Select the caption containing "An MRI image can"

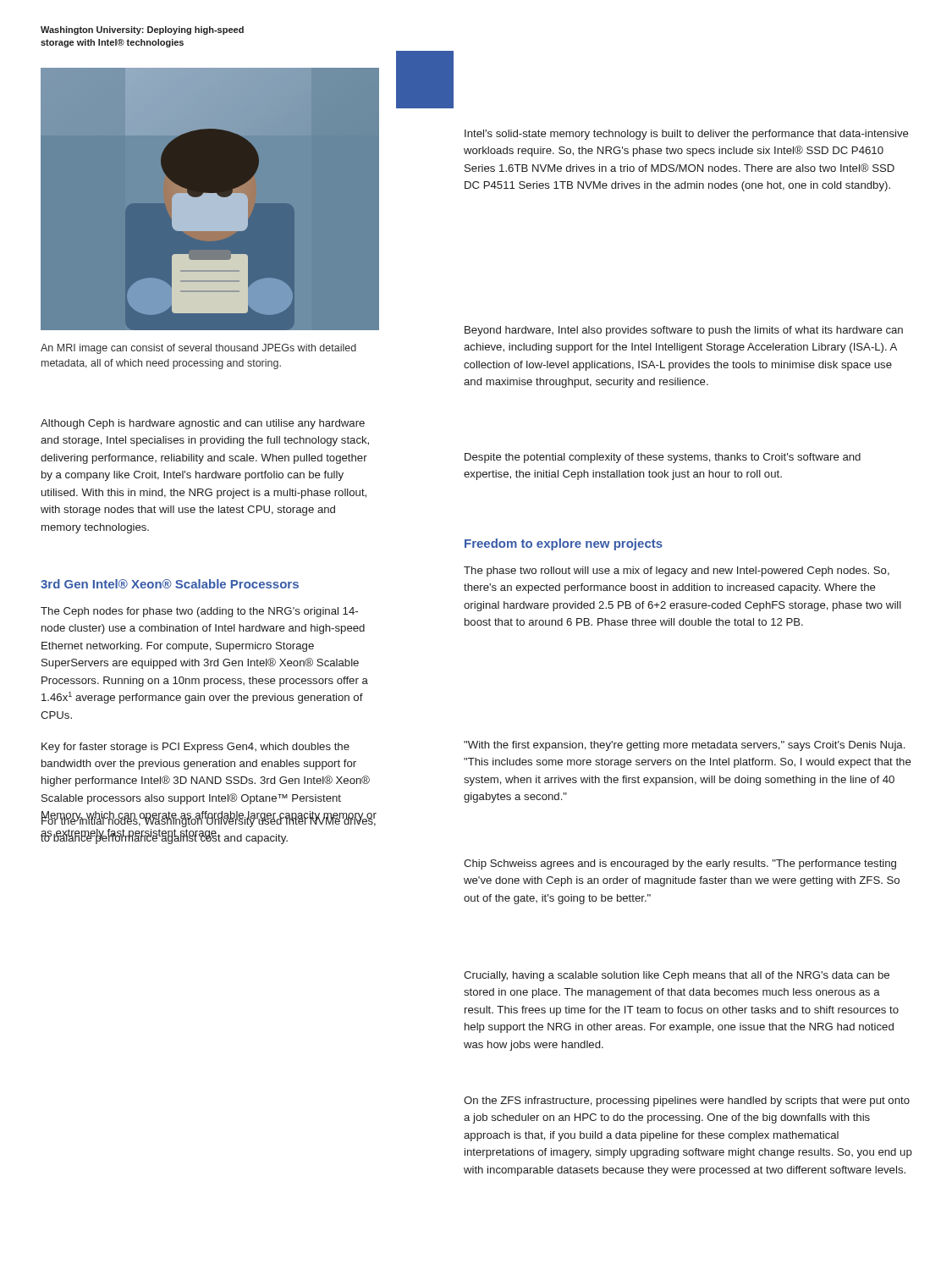click(198, 356)
